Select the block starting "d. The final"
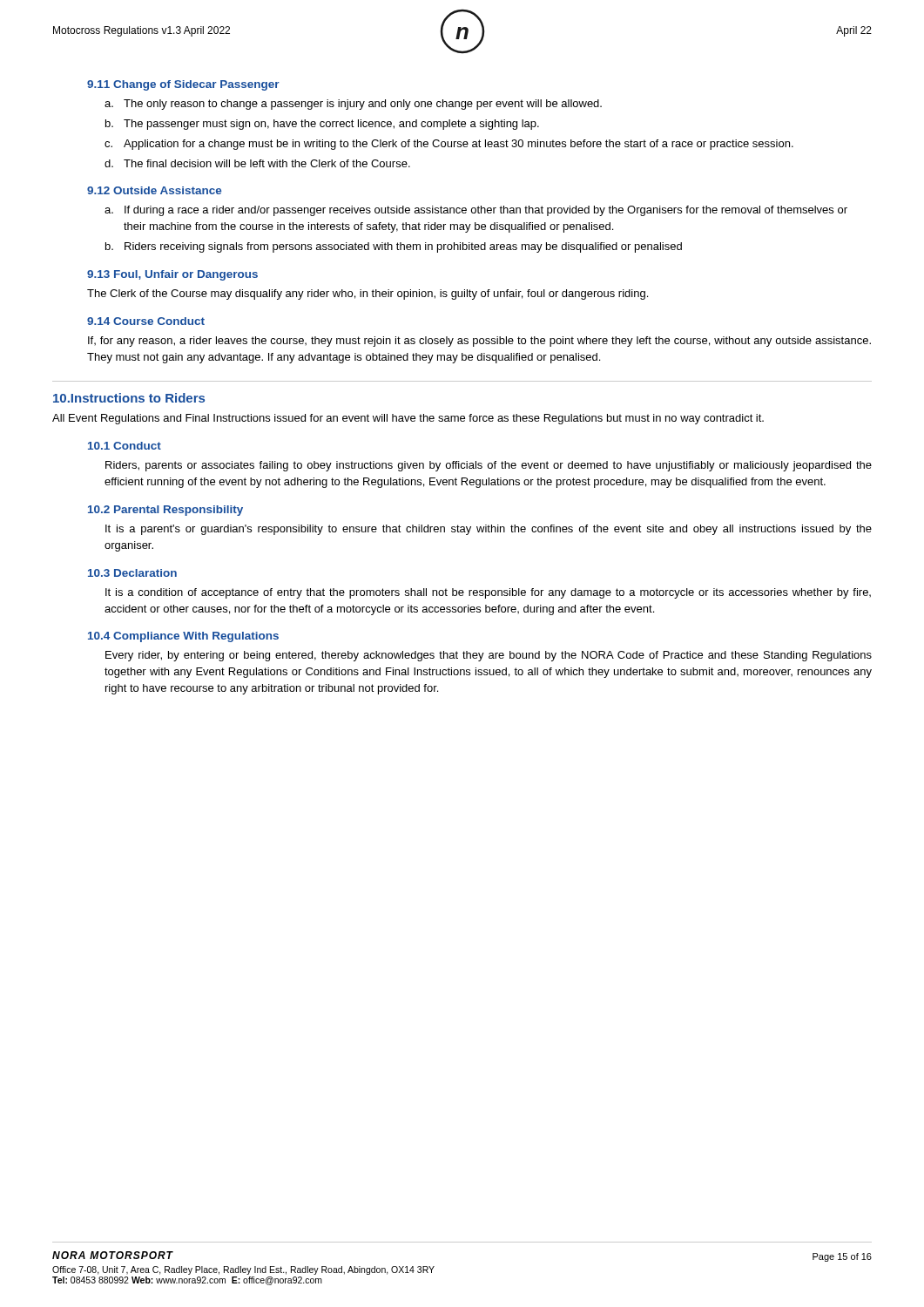Image resolution: width=924 pixels, height=1307 pixels. (257, 163)
